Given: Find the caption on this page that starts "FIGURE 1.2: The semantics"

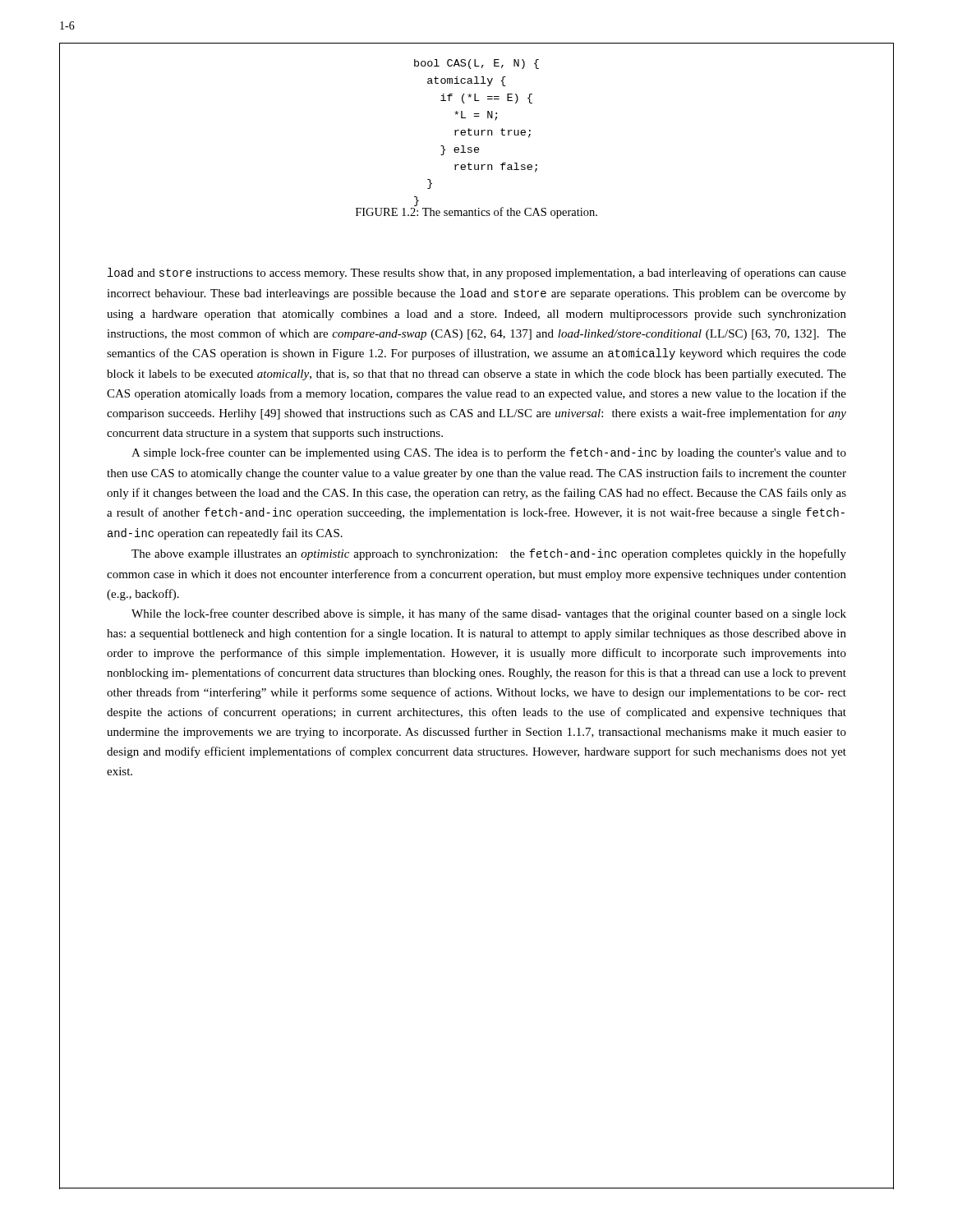Looking at the screenshot, I should tap(476, 212).
